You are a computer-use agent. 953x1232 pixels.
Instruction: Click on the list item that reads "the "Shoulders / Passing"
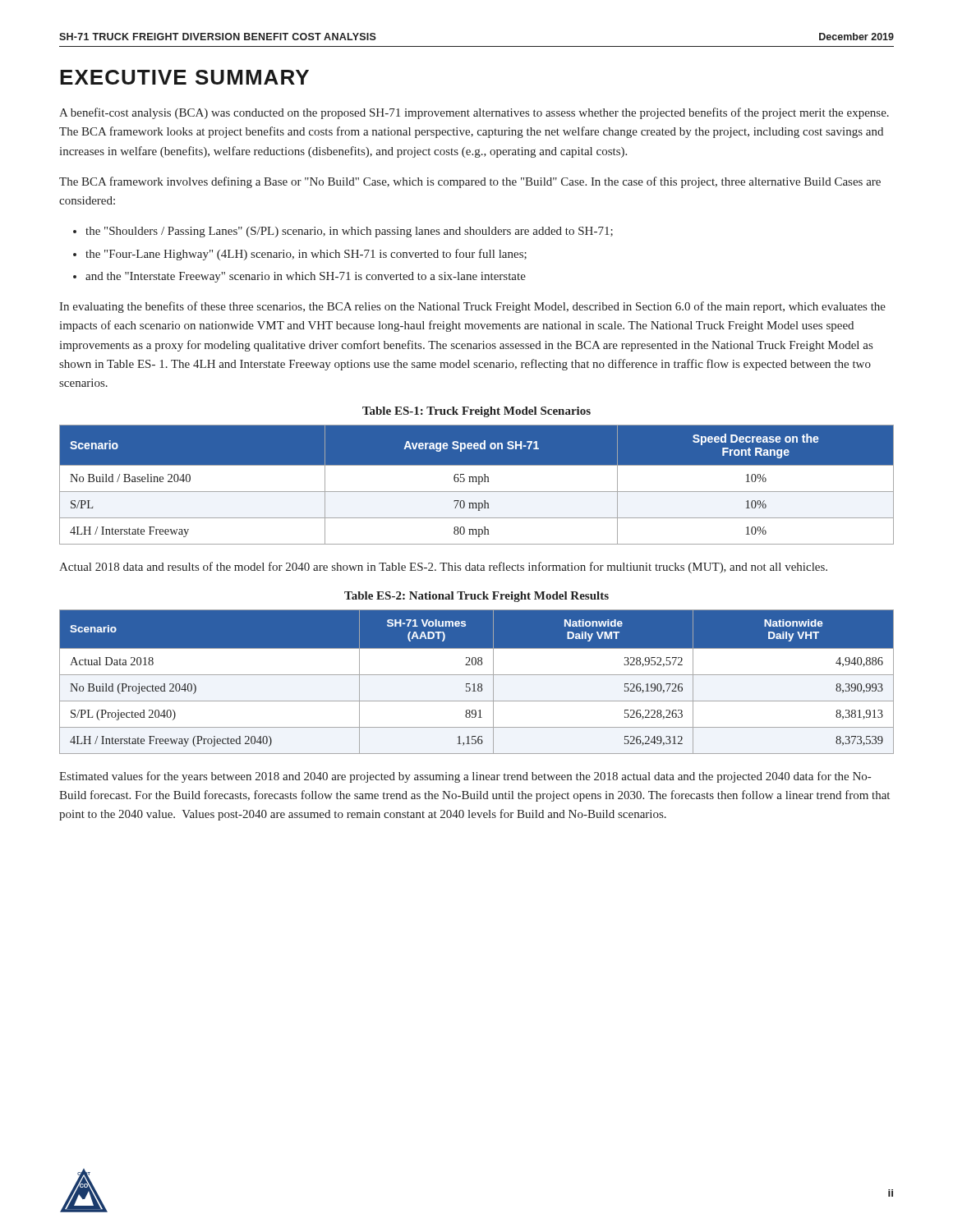click(349, 231)
